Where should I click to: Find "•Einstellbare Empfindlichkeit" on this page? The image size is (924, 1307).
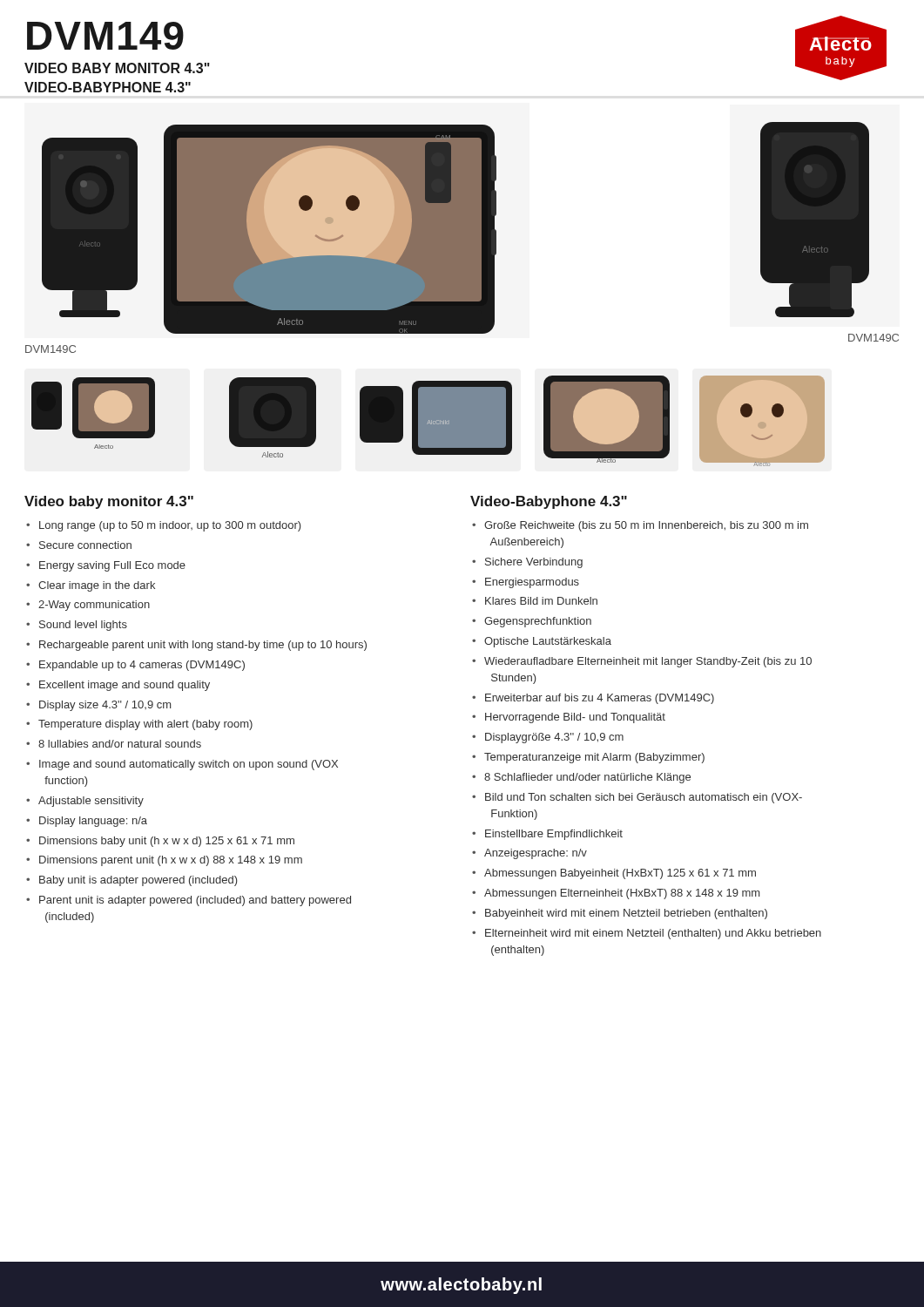pyautogui.click(x=547, y=834)
